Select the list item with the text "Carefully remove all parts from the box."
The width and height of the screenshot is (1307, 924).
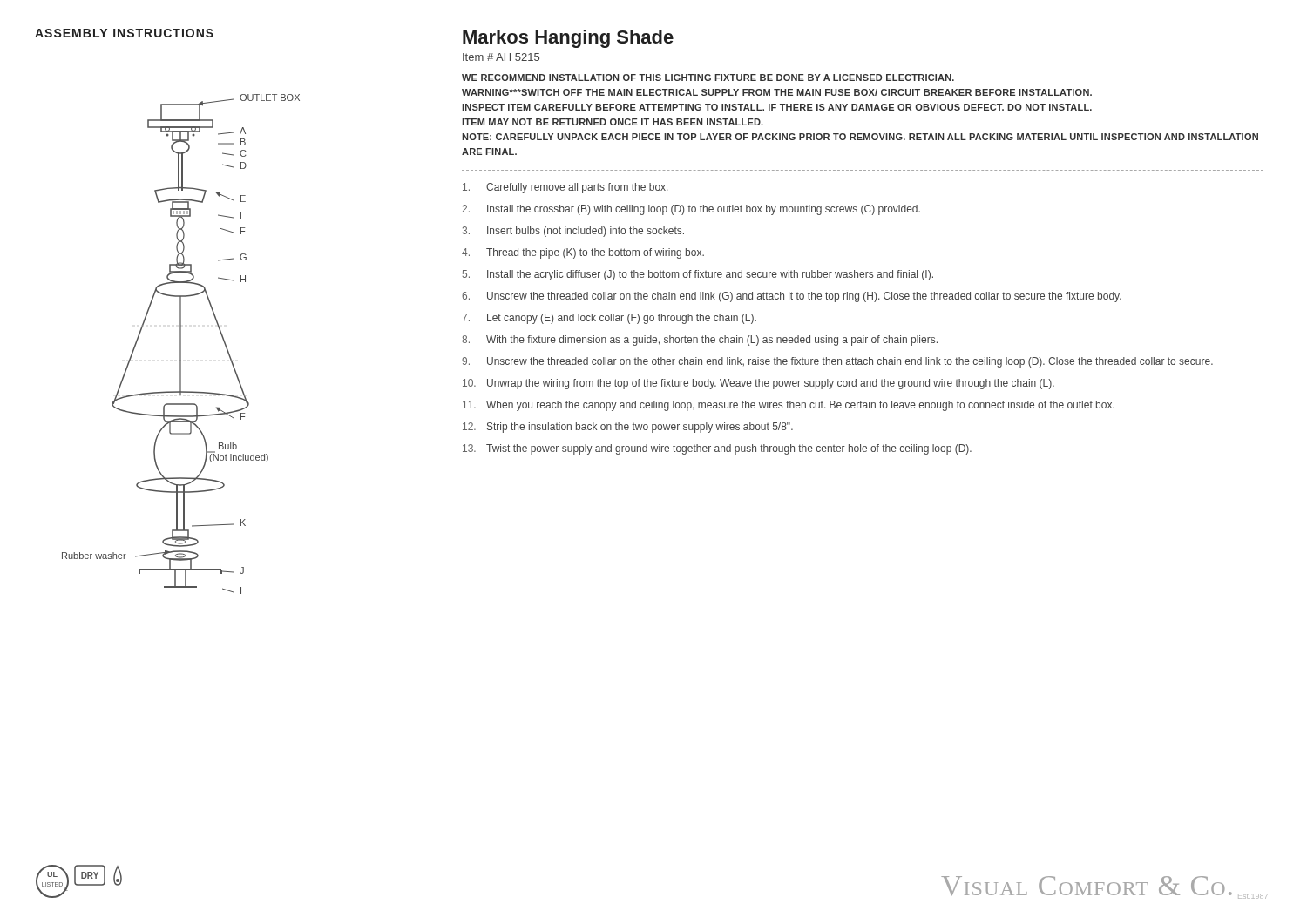[x=565, y=188]
